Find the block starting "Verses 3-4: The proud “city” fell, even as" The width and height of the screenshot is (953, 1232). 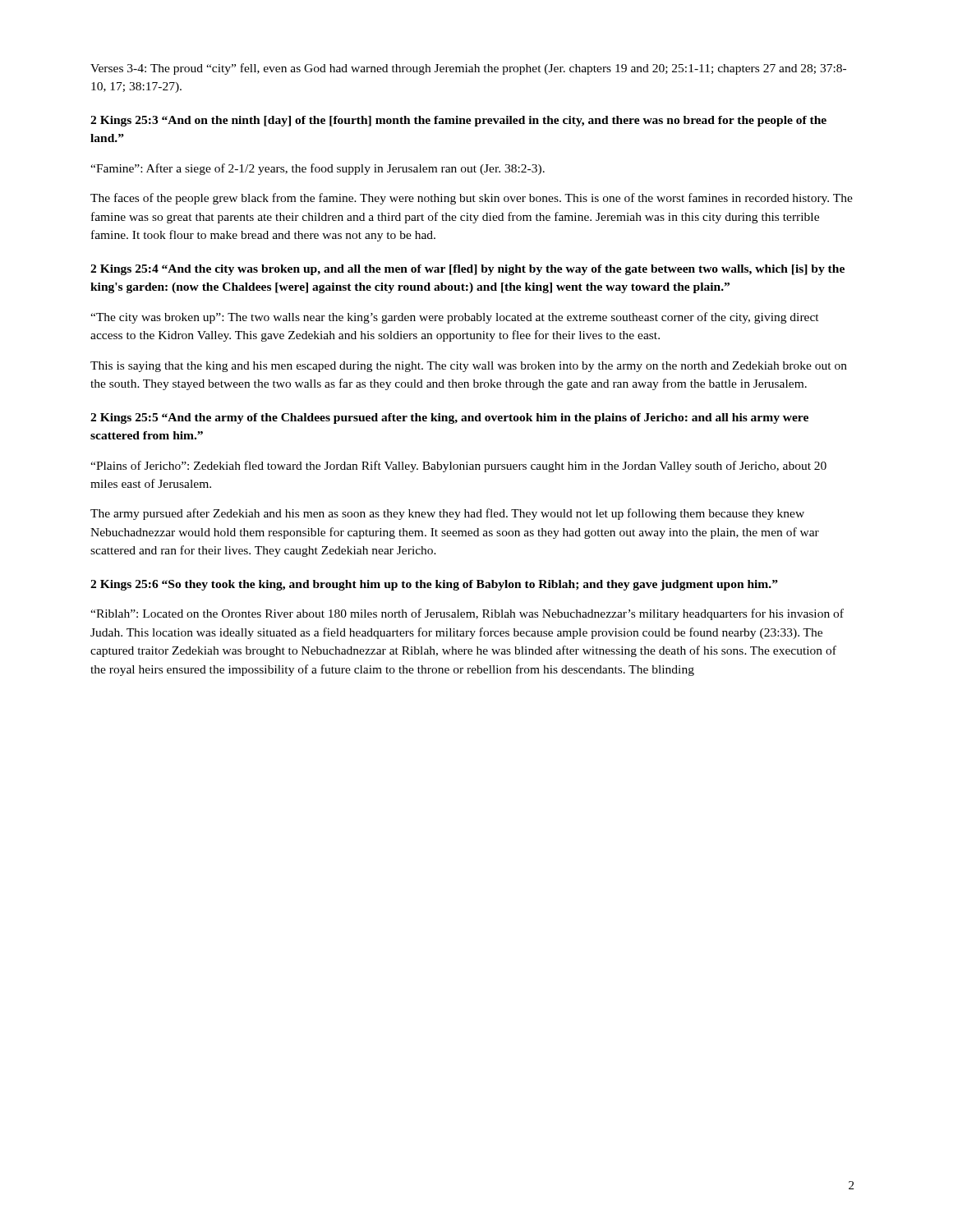(472, 78)
